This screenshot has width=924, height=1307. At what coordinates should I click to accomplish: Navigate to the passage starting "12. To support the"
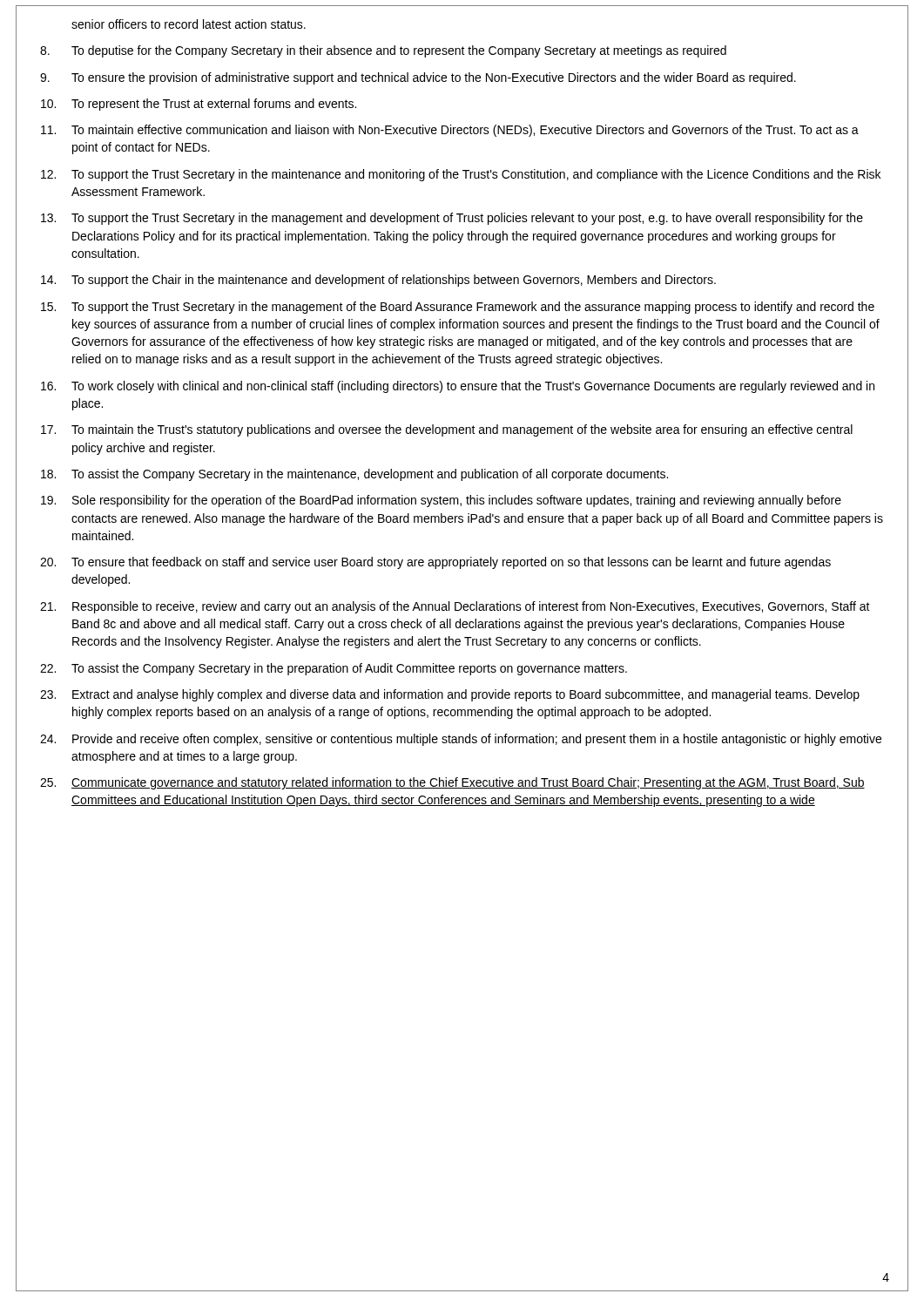[462, 183]
